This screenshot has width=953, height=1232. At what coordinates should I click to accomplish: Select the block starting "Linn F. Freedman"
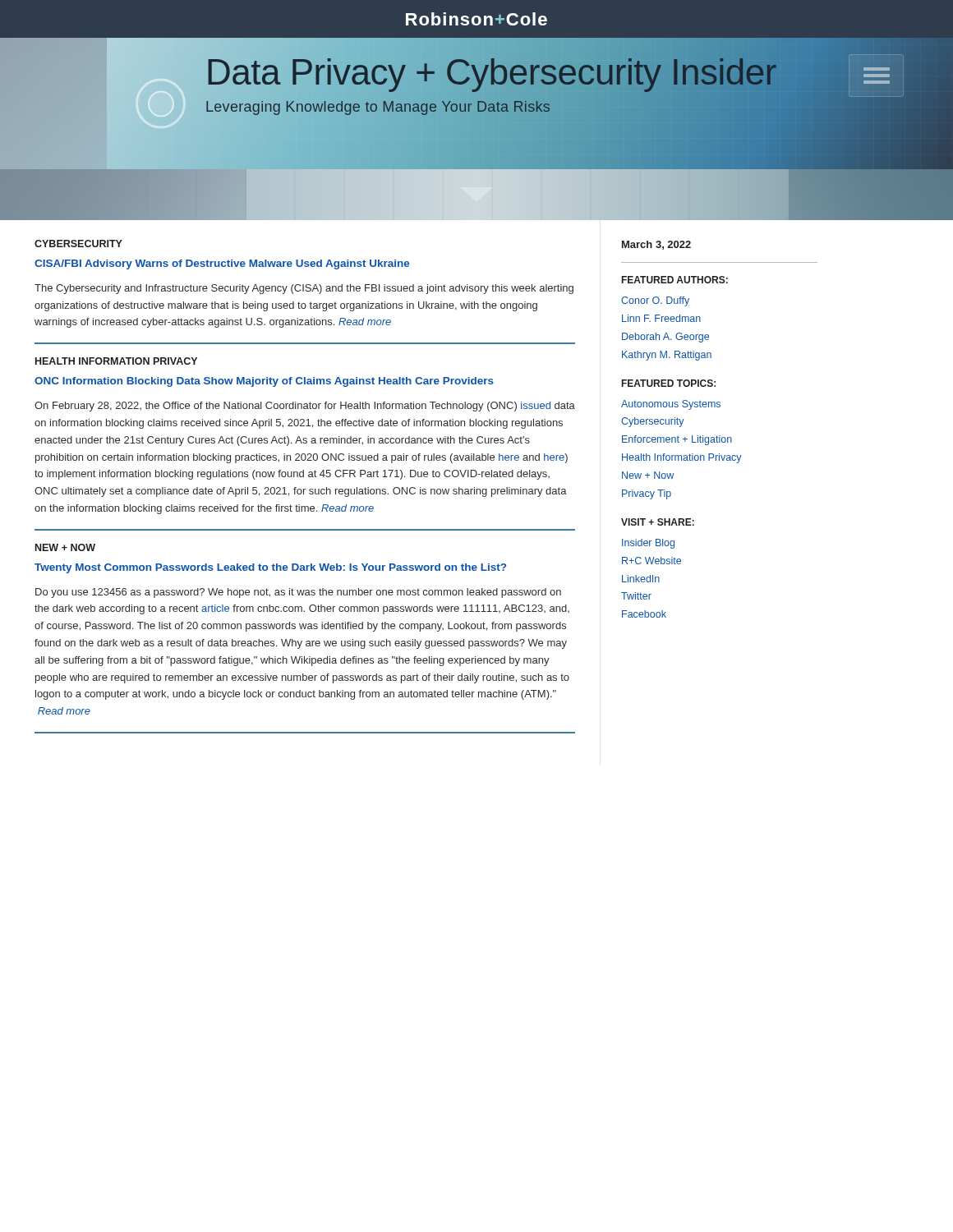[x=661, y=318]
